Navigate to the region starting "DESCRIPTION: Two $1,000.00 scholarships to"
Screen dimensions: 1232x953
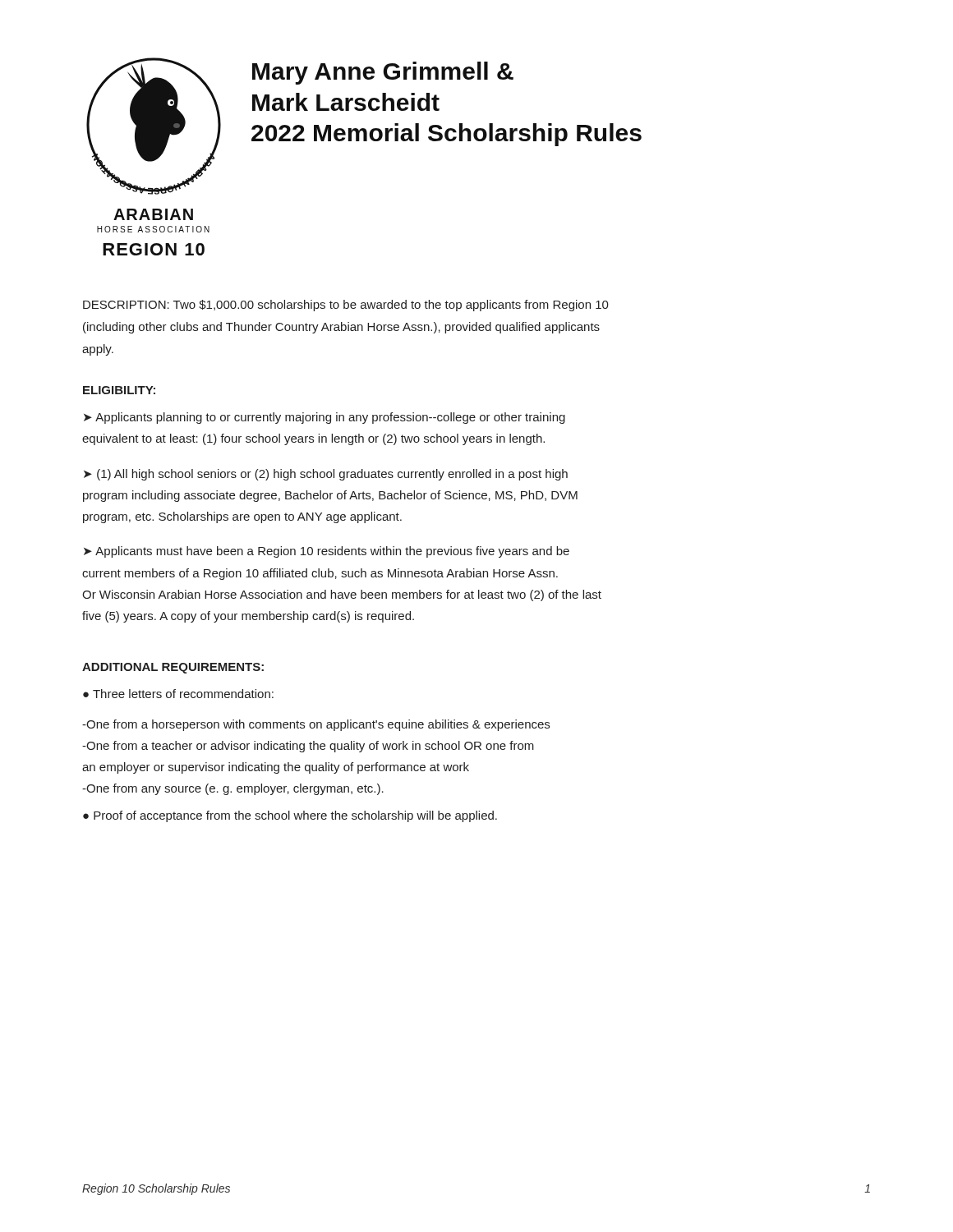pyautogui.click(x=345, y=326)
